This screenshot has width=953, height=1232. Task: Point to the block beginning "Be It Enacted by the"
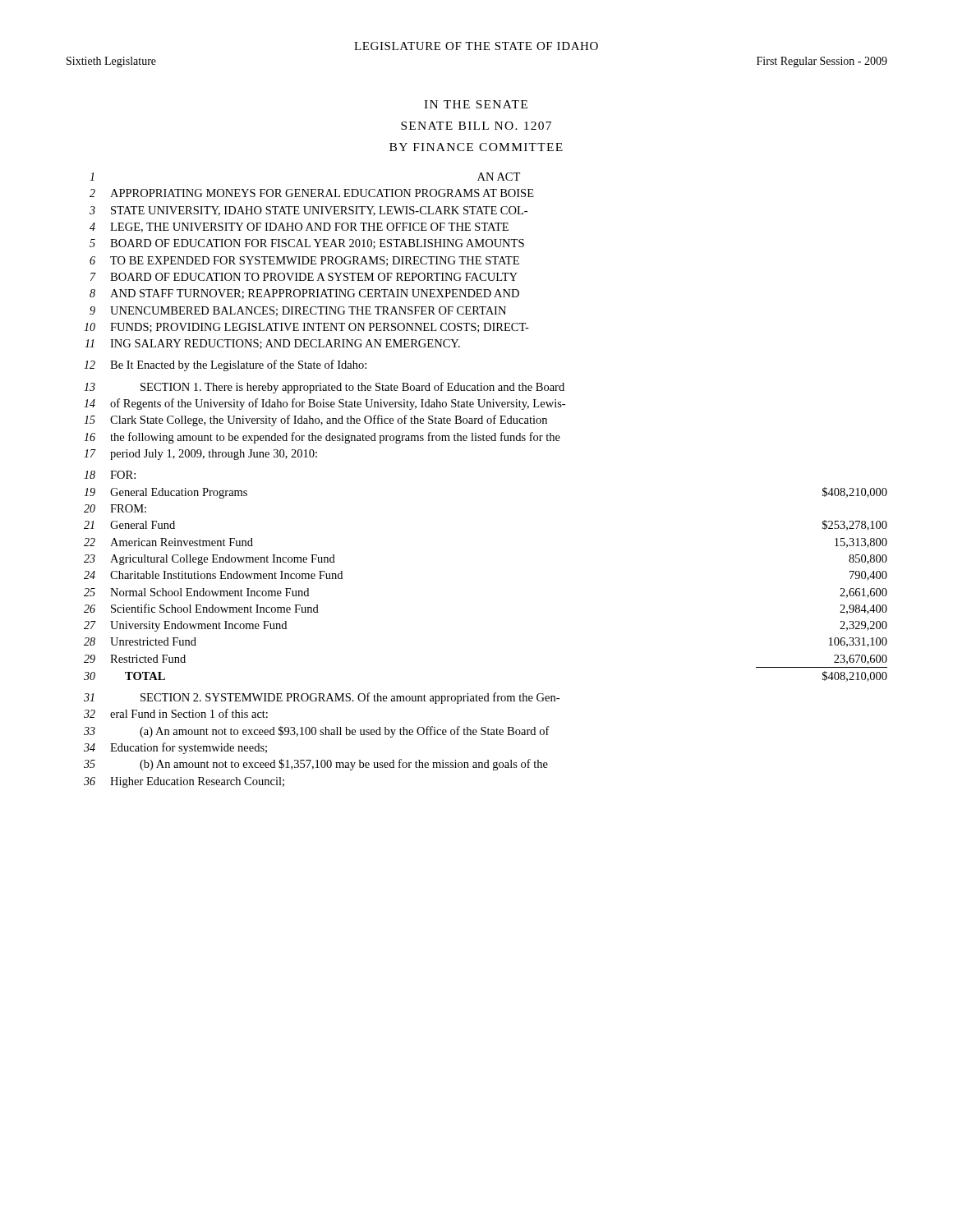pos(239,365)
